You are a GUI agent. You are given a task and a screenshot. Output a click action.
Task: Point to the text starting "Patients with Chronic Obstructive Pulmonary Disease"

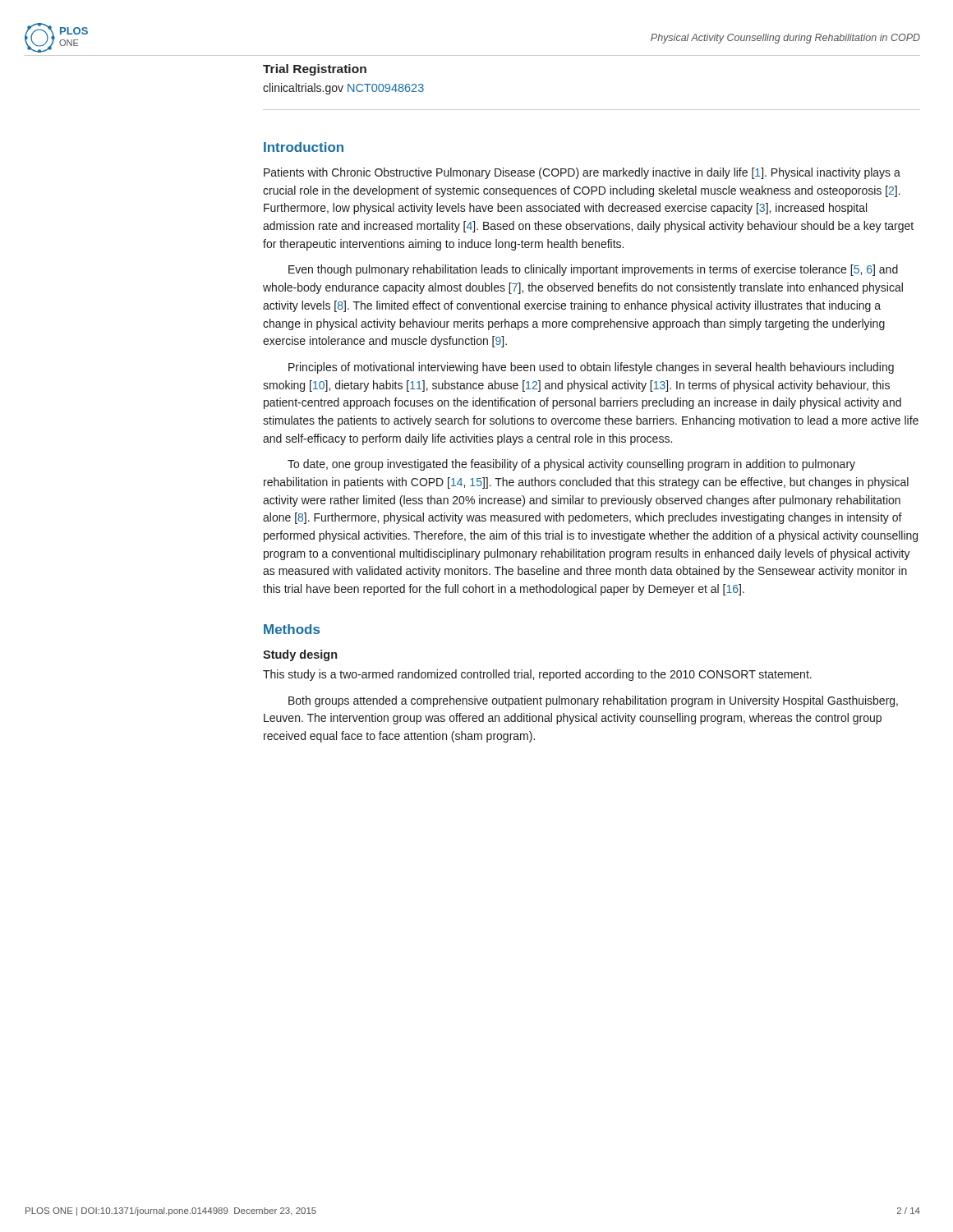(x=592, y=209)
